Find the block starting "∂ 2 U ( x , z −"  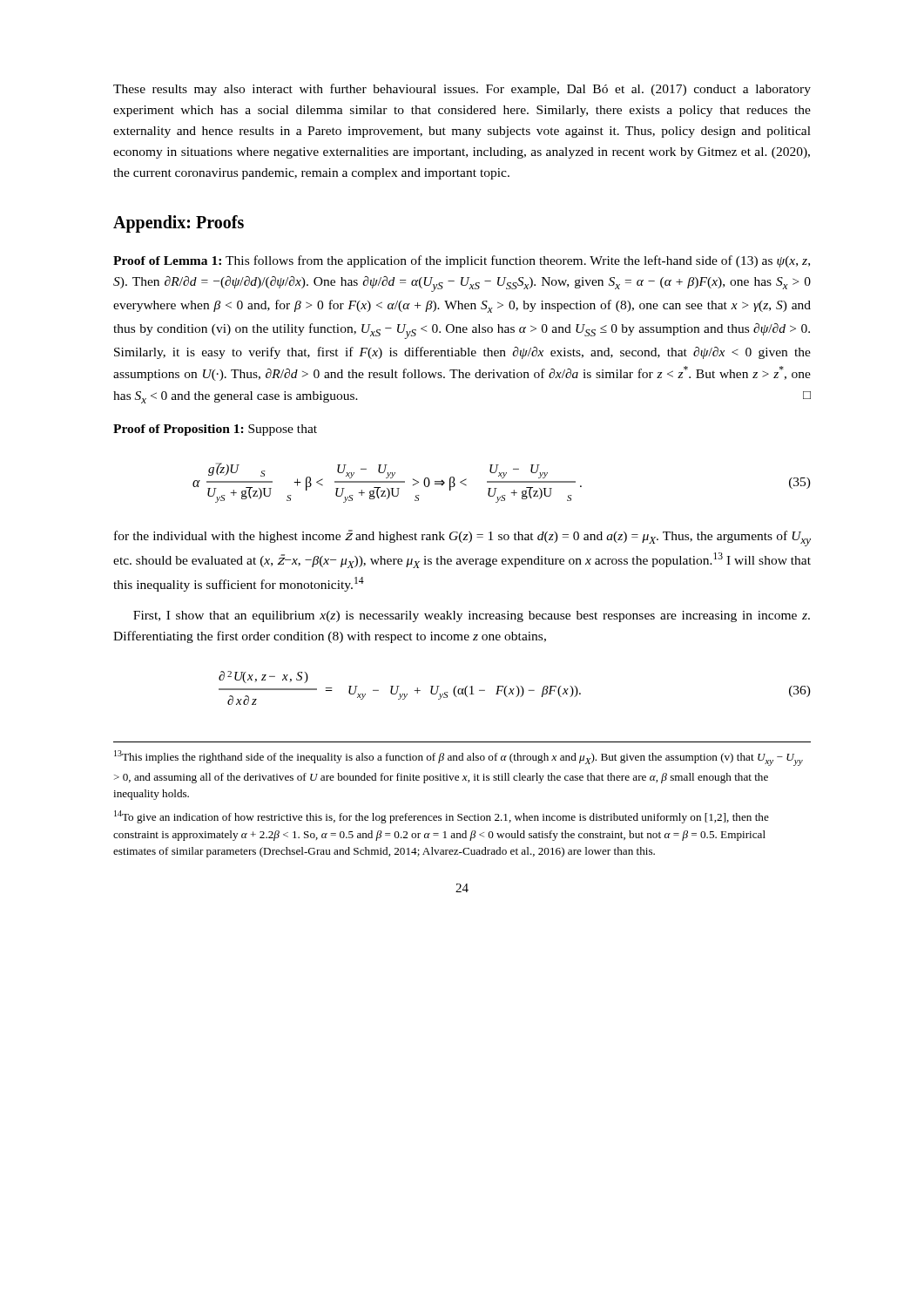coord(514,690)
